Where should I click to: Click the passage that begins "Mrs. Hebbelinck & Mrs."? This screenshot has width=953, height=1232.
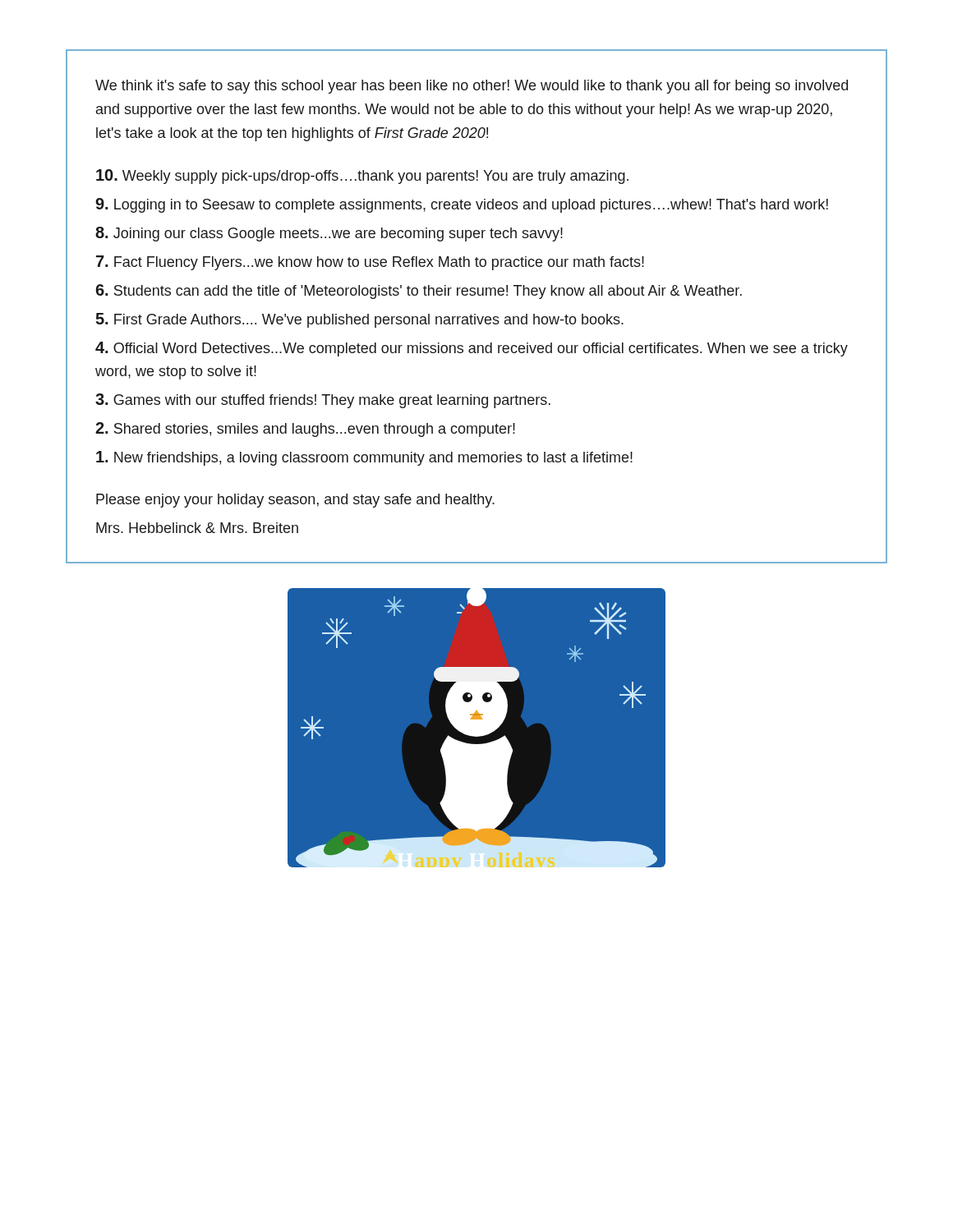(197, 528)
